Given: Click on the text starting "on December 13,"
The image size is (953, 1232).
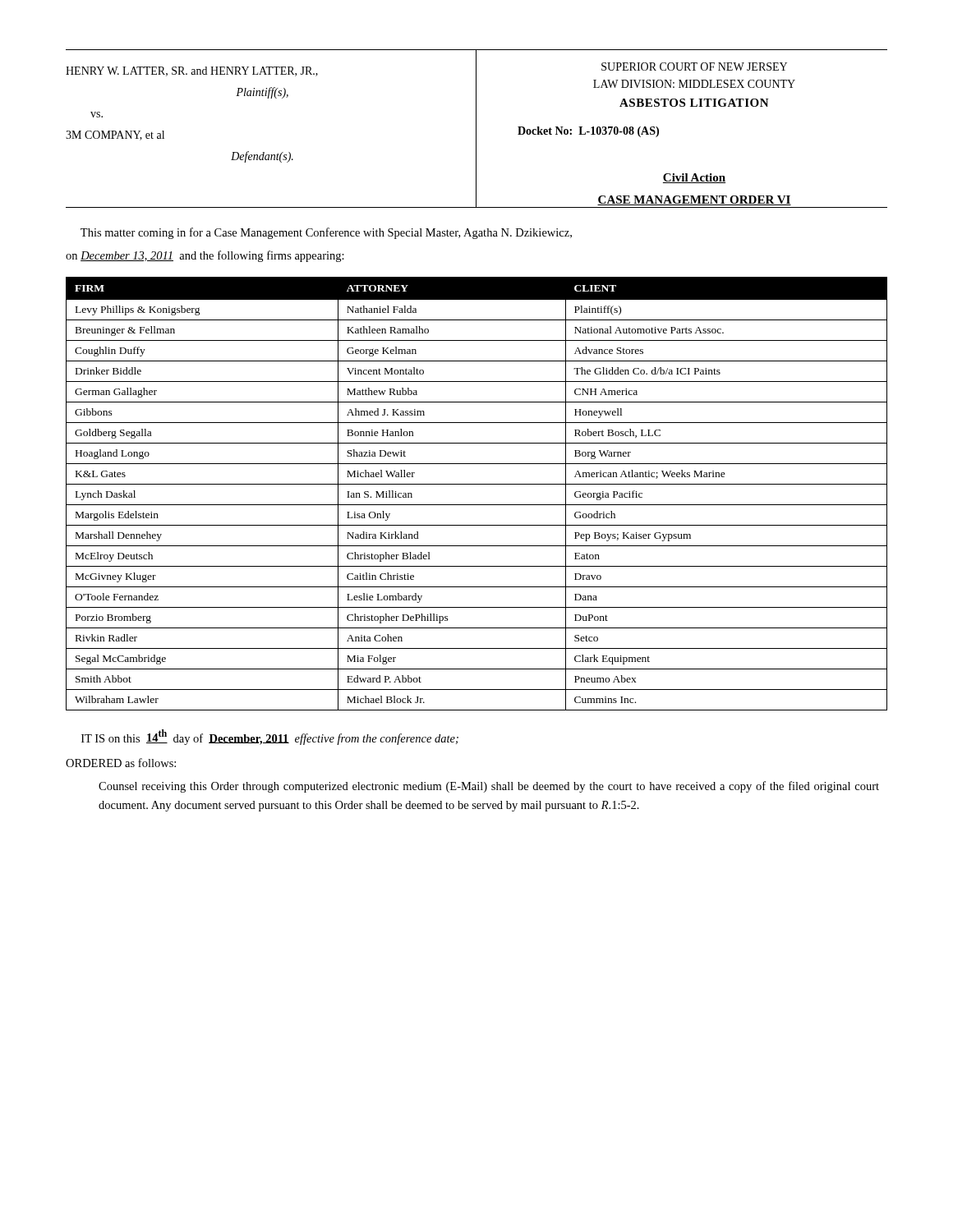Looking at the screenshot, I should (x=205, y=255).
